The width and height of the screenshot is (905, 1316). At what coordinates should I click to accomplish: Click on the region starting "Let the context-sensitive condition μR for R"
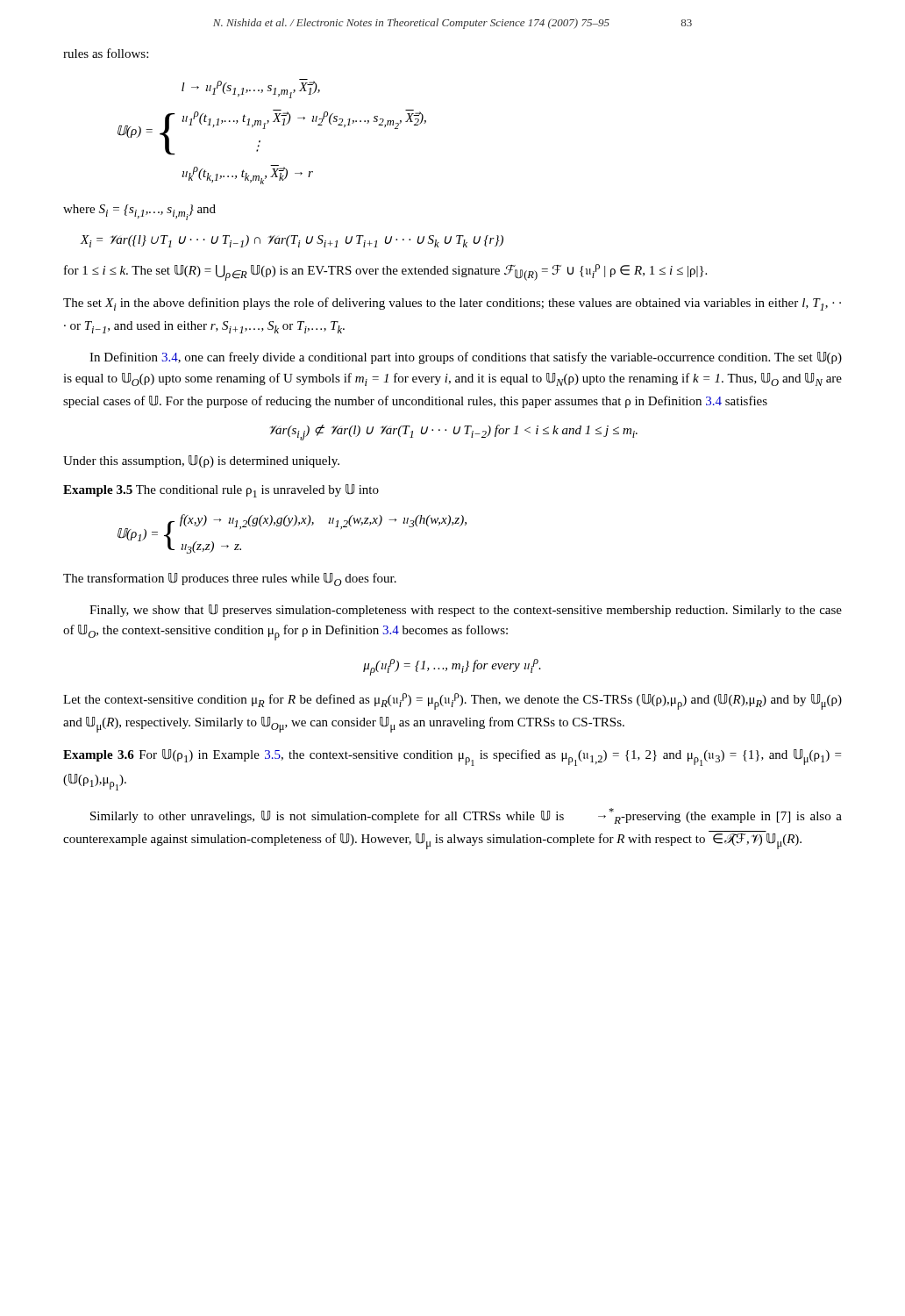pos(452,711)
